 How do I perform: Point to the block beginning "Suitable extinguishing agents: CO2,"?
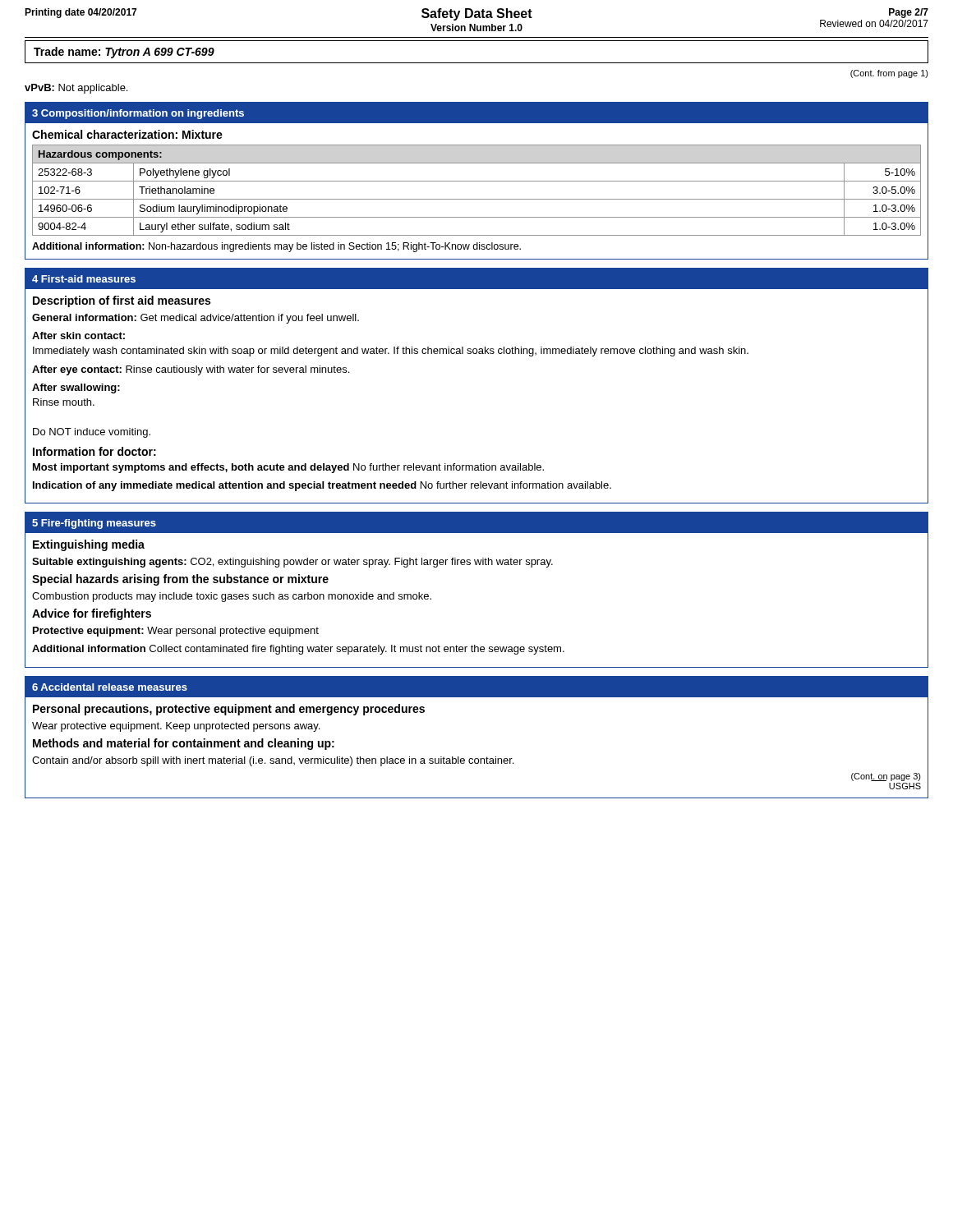click(x=293, y=561)
